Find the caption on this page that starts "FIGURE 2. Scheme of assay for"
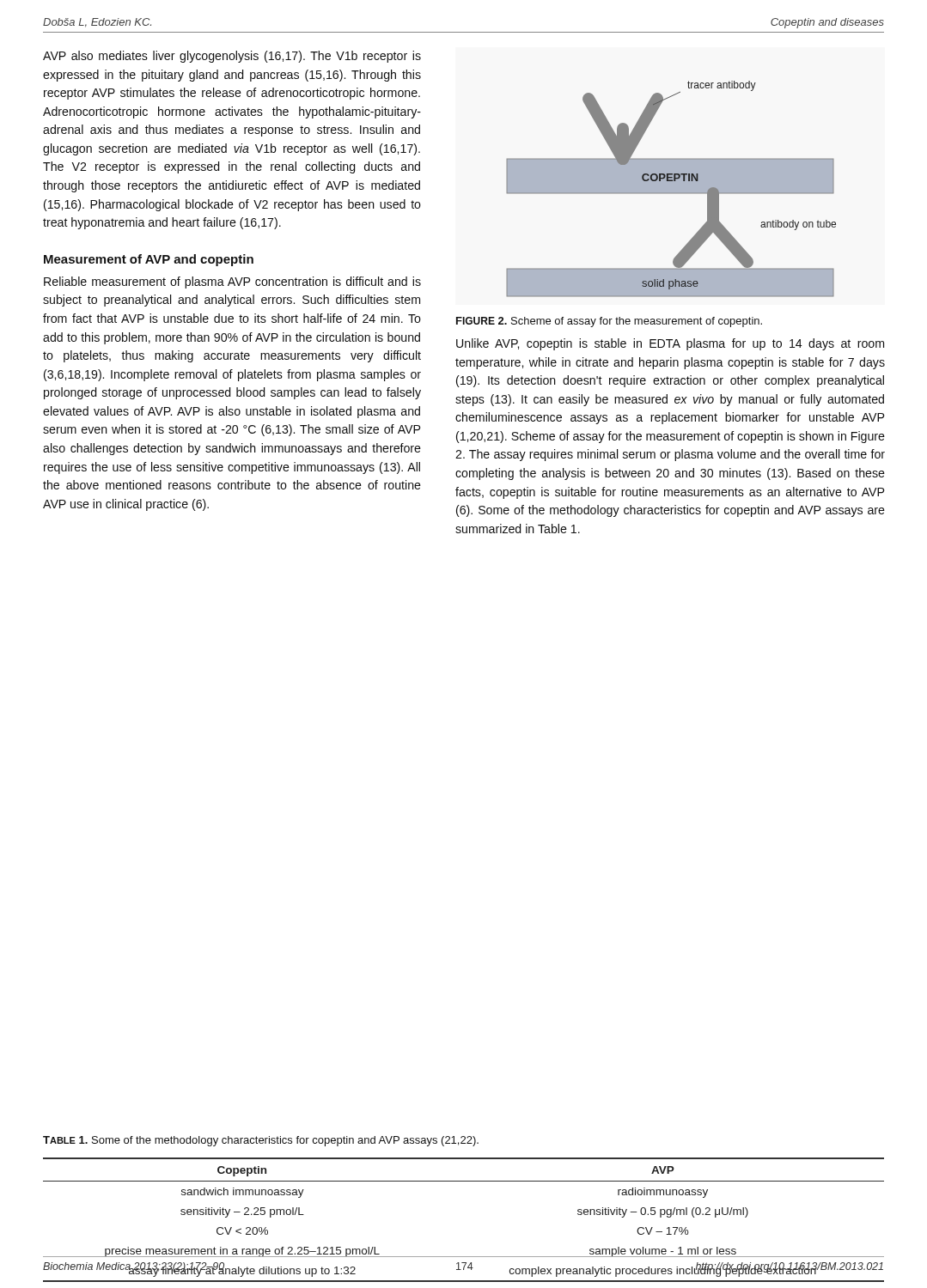This screenshot has height=1288, width=927. click(609, 321)
